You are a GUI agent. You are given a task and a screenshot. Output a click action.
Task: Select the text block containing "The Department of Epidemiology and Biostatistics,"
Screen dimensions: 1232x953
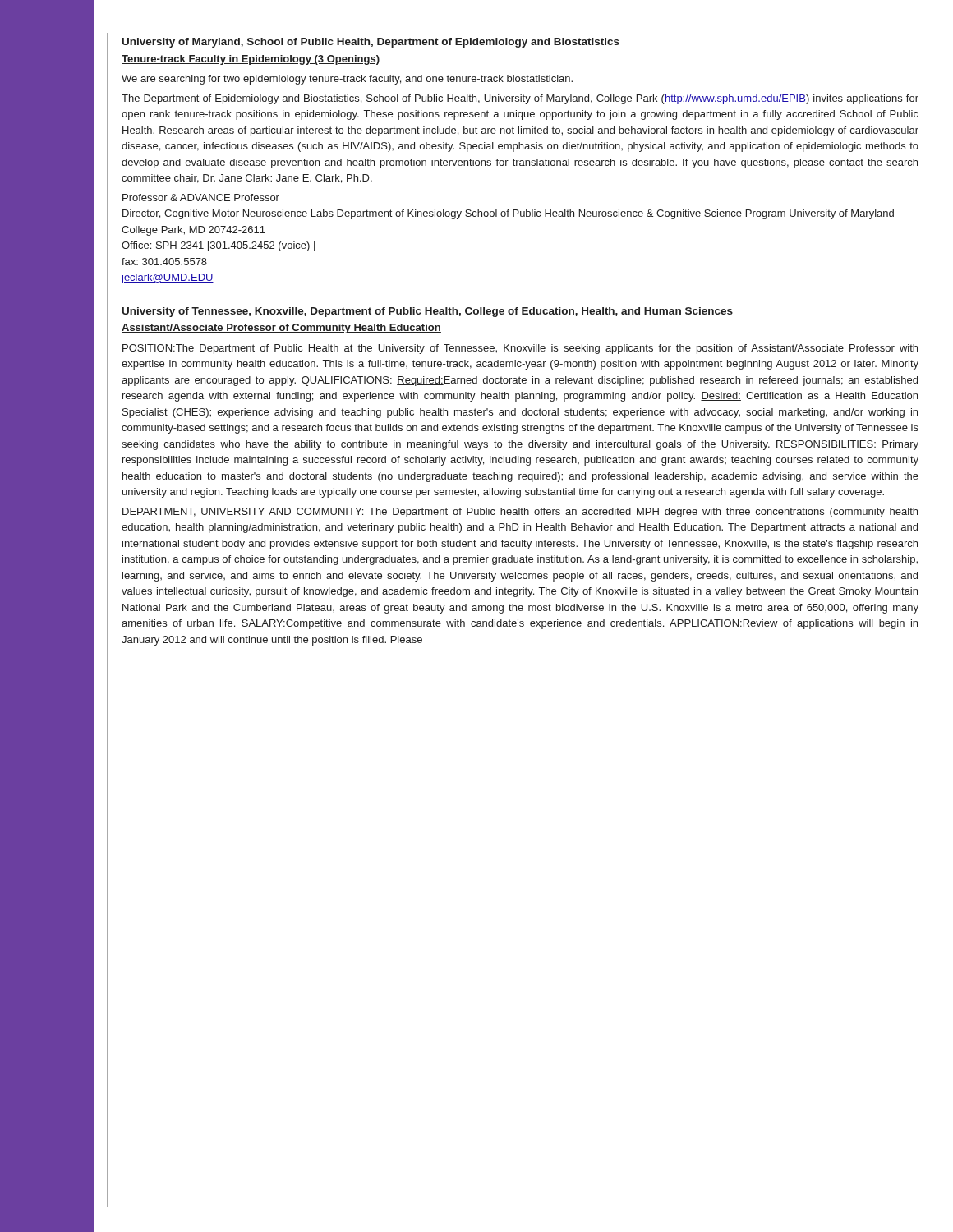(x=520, y=138)
